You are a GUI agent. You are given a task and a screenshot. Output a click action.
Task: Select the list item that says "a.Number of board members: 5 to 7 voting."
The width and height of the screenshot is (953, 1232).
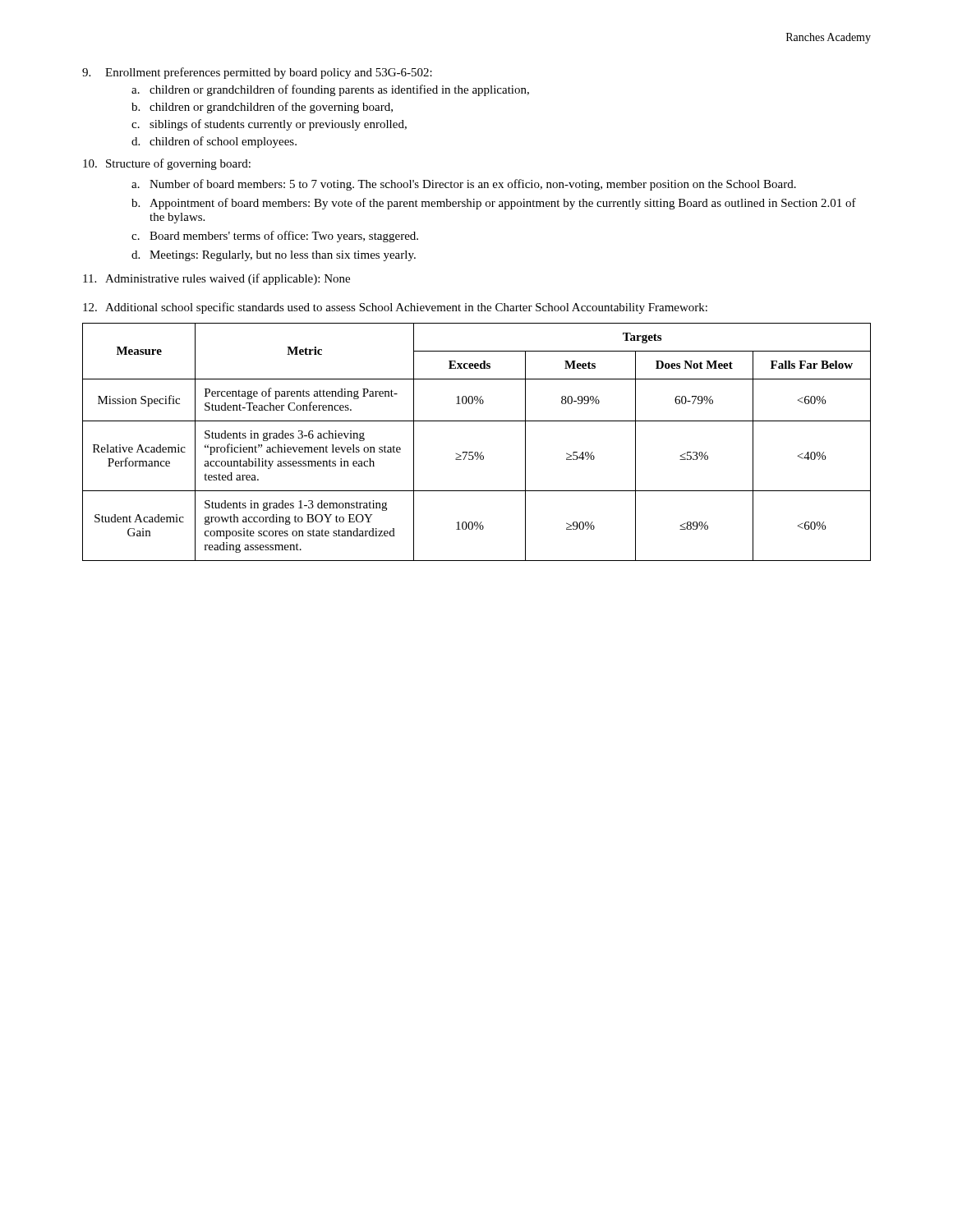click(464, 184)
